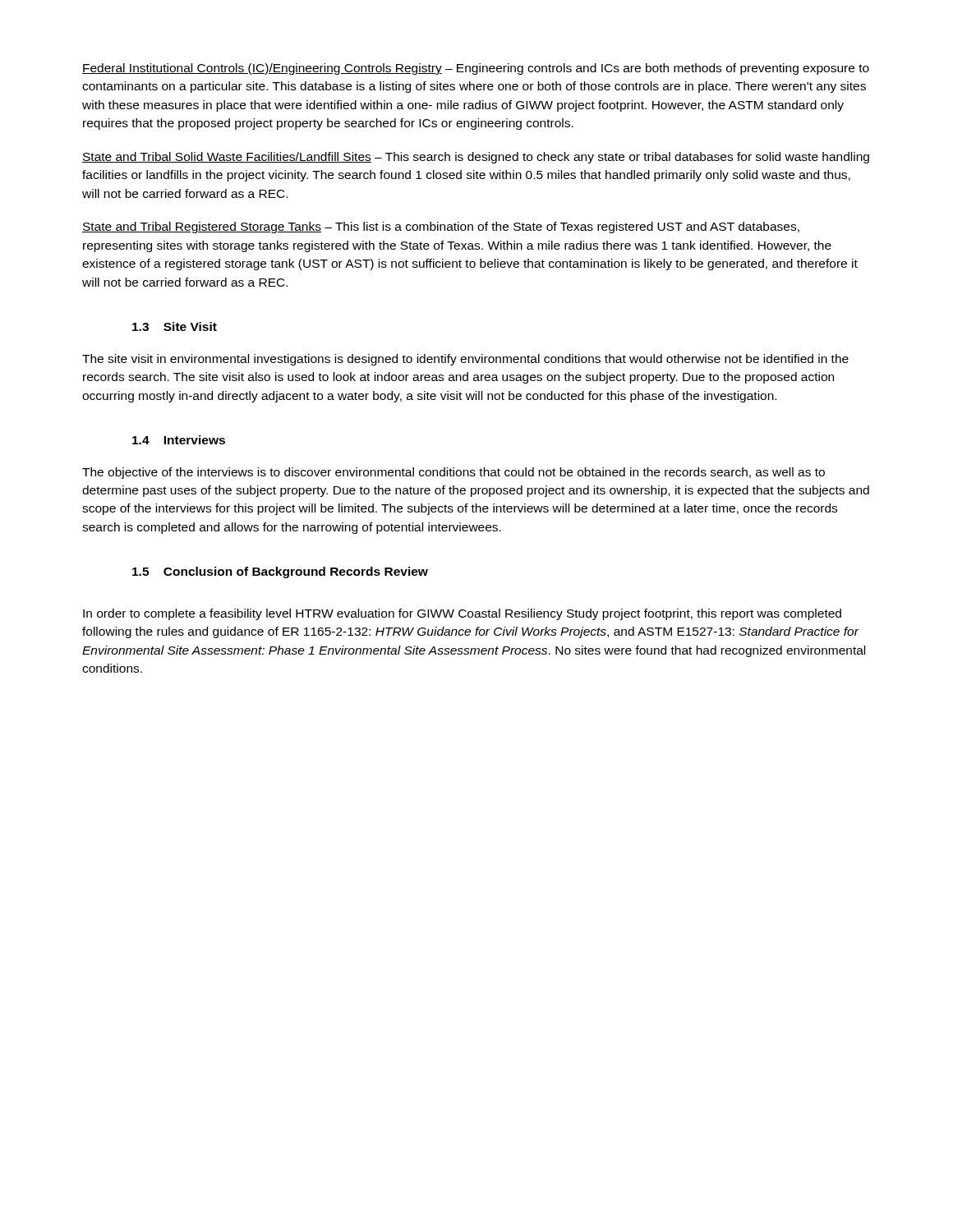This screenshot has height=1232, width=953.
Task: Point to the block beginning "Federal Institutional Controls (IC)/Engineering Controls"
Action: [476, 95]
